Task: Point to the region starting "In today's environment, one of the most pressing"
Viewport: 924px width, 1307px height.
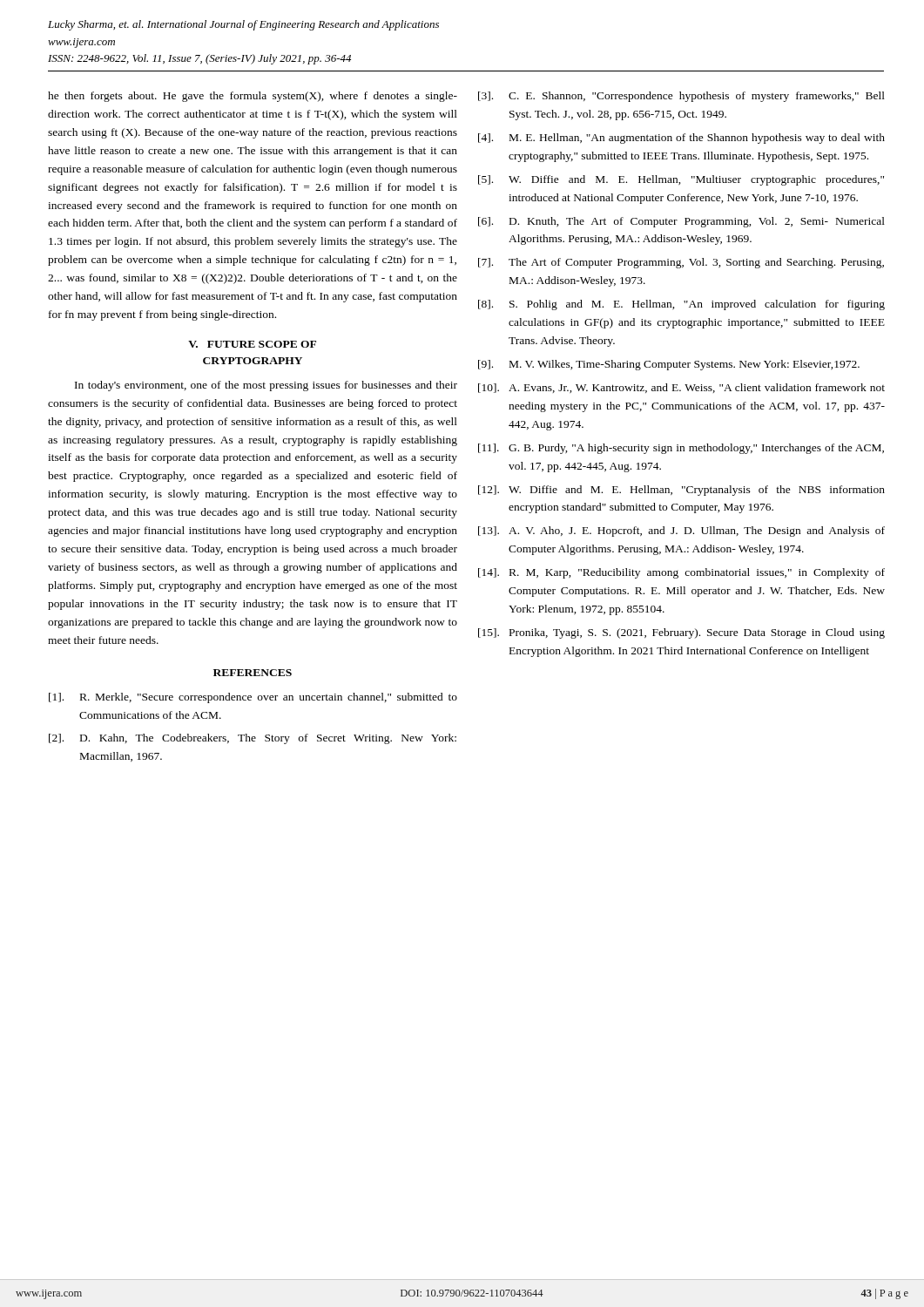Action: tap(253, 512)
